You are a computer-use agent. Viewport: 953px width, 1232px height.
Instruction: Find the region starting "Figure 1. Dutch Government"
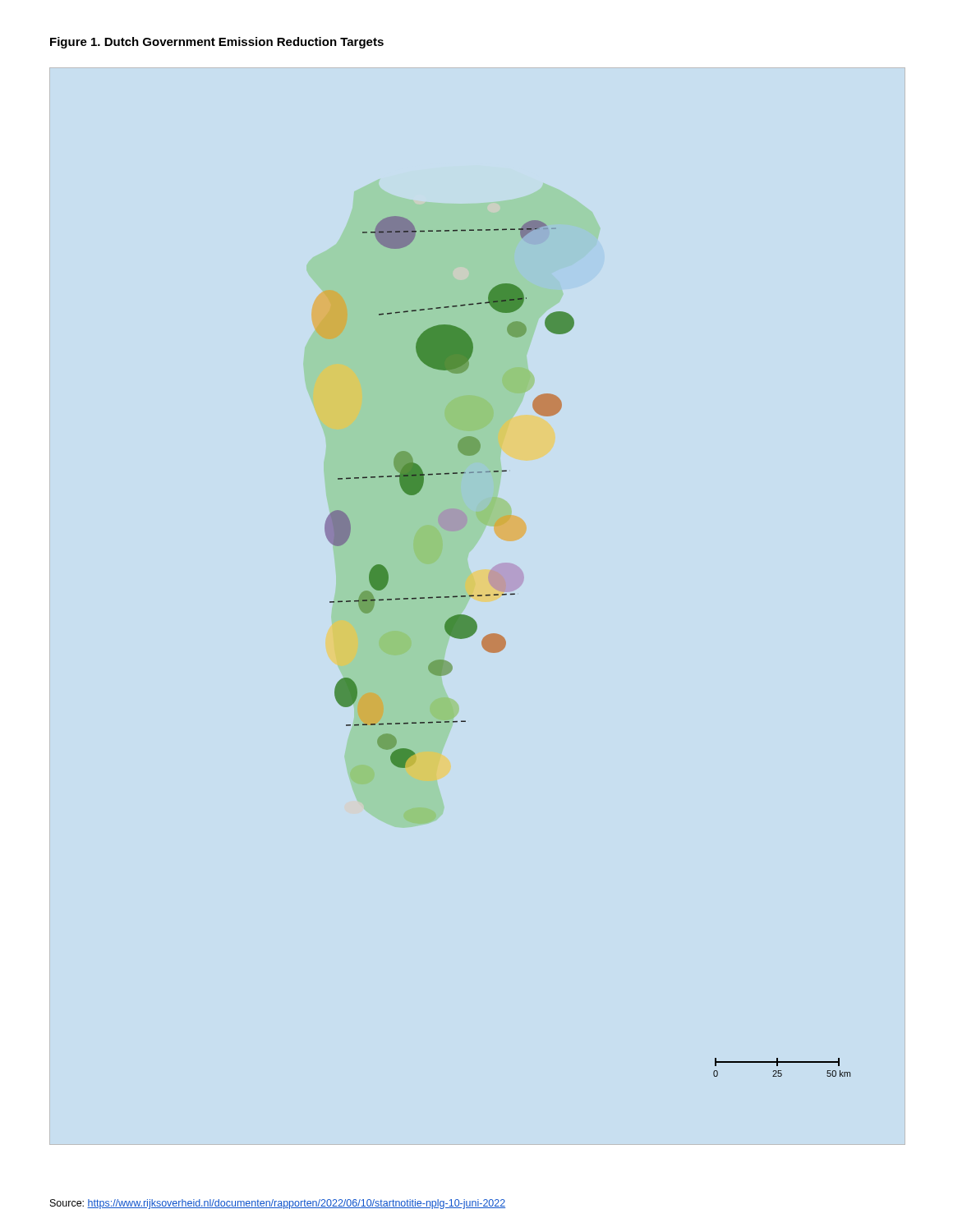point(217,41)
